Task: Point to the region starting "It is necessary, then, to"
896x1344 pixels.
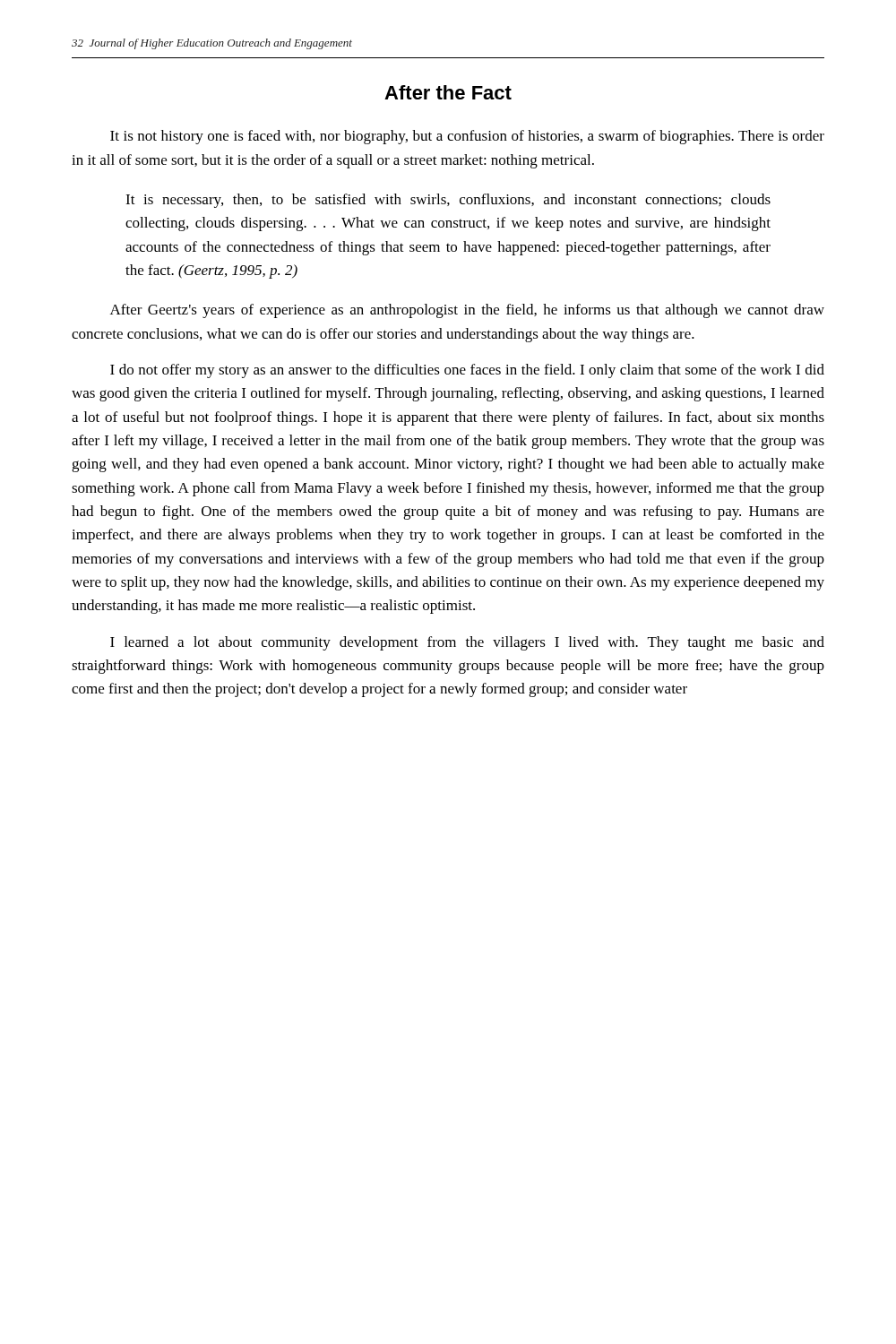Action: pos(448,235)
